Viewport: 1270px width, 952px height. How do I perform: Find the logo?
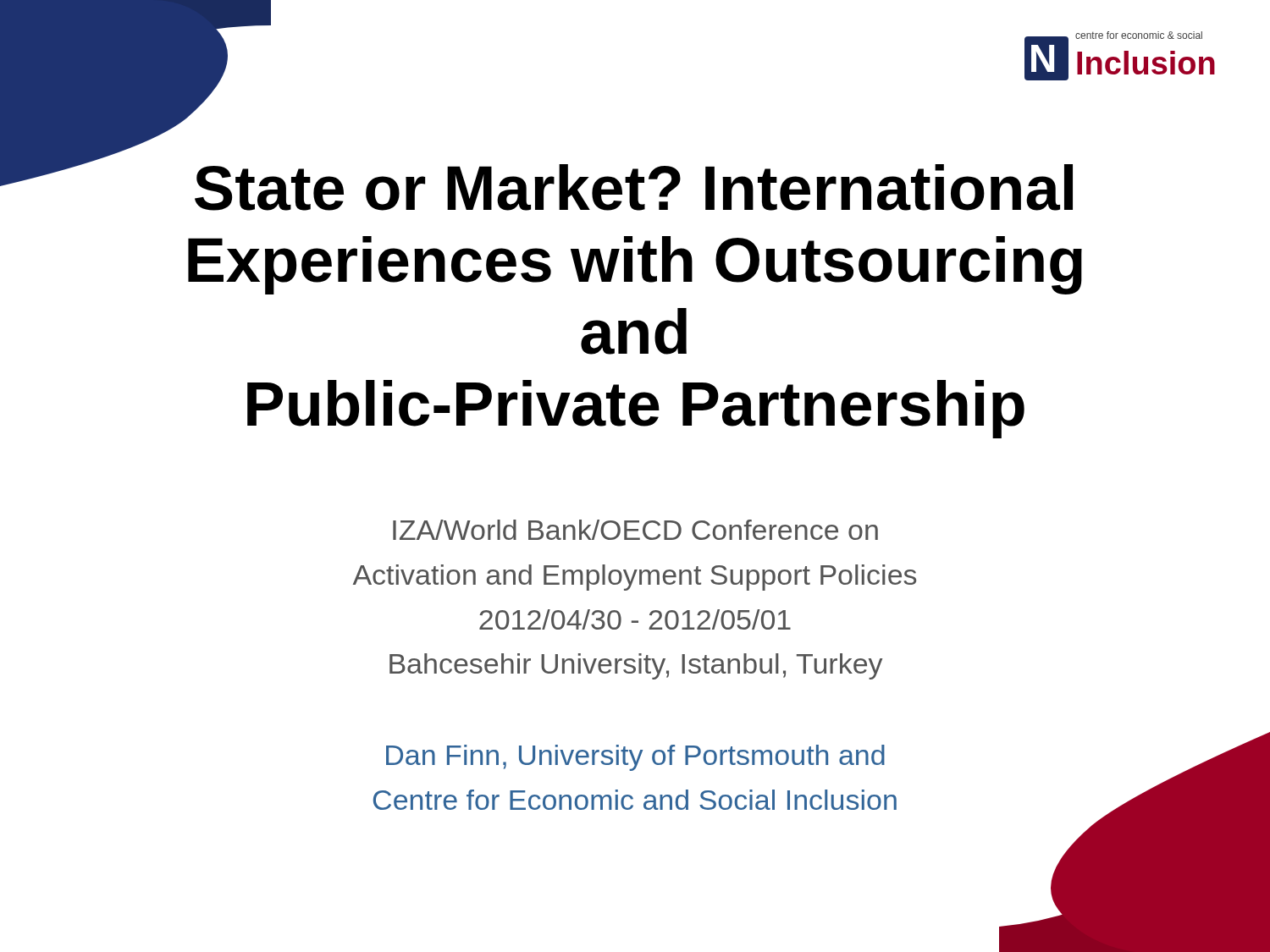(x=1126, y=53)
